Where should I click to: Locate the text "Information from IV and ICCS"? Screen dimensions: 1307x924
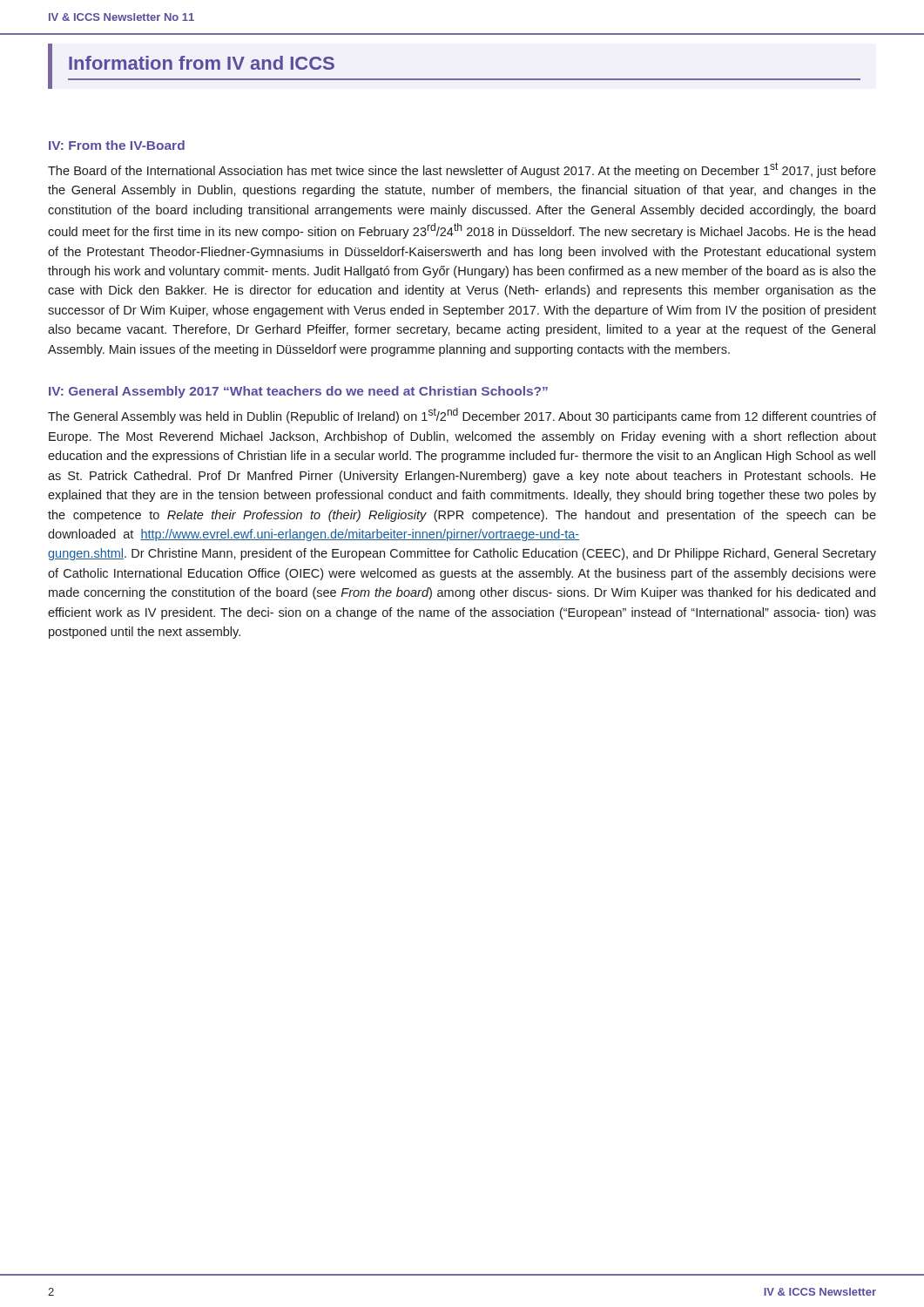(202, 63)
